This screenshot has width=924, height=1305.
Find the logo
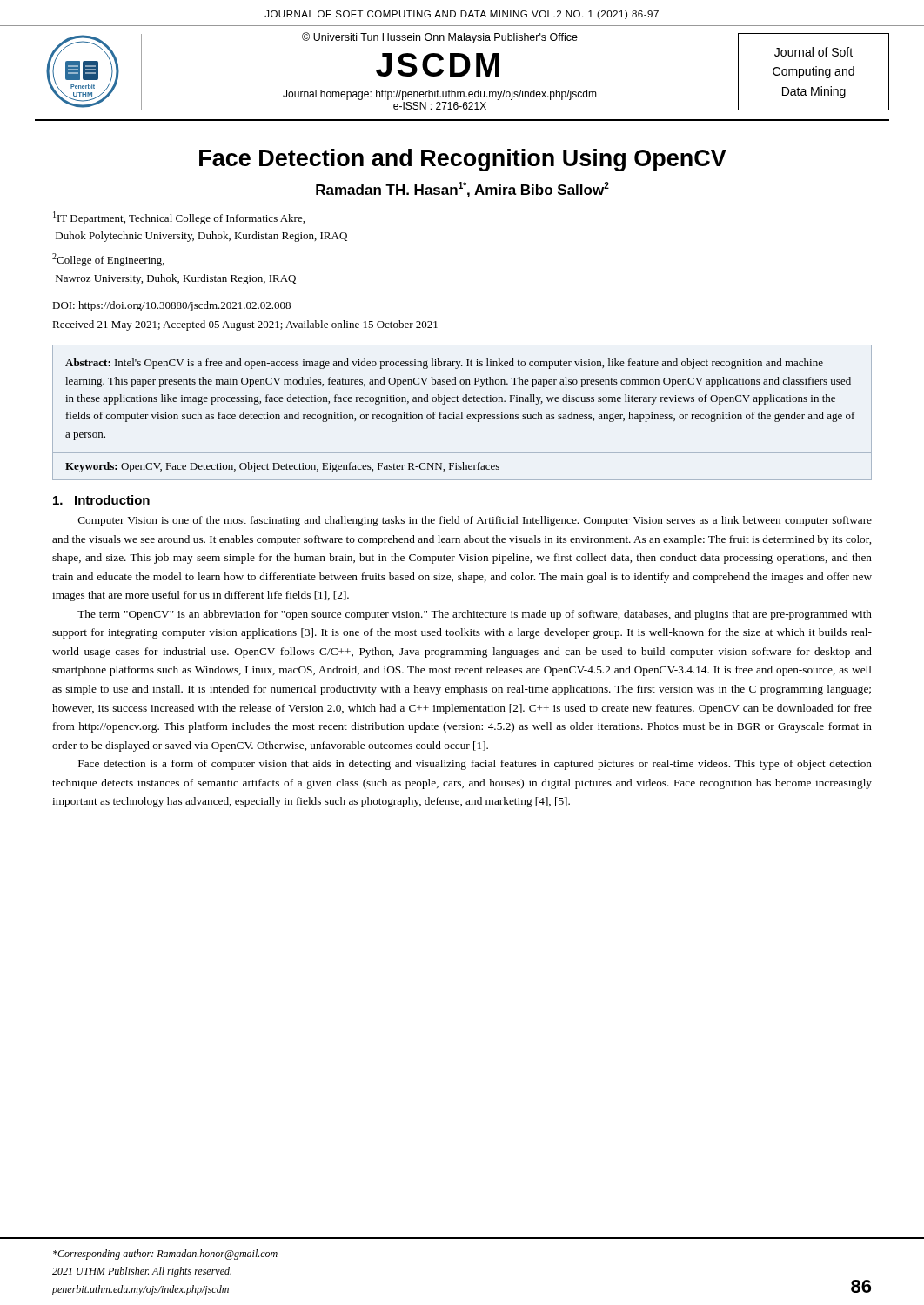click(x=88, y=72)
